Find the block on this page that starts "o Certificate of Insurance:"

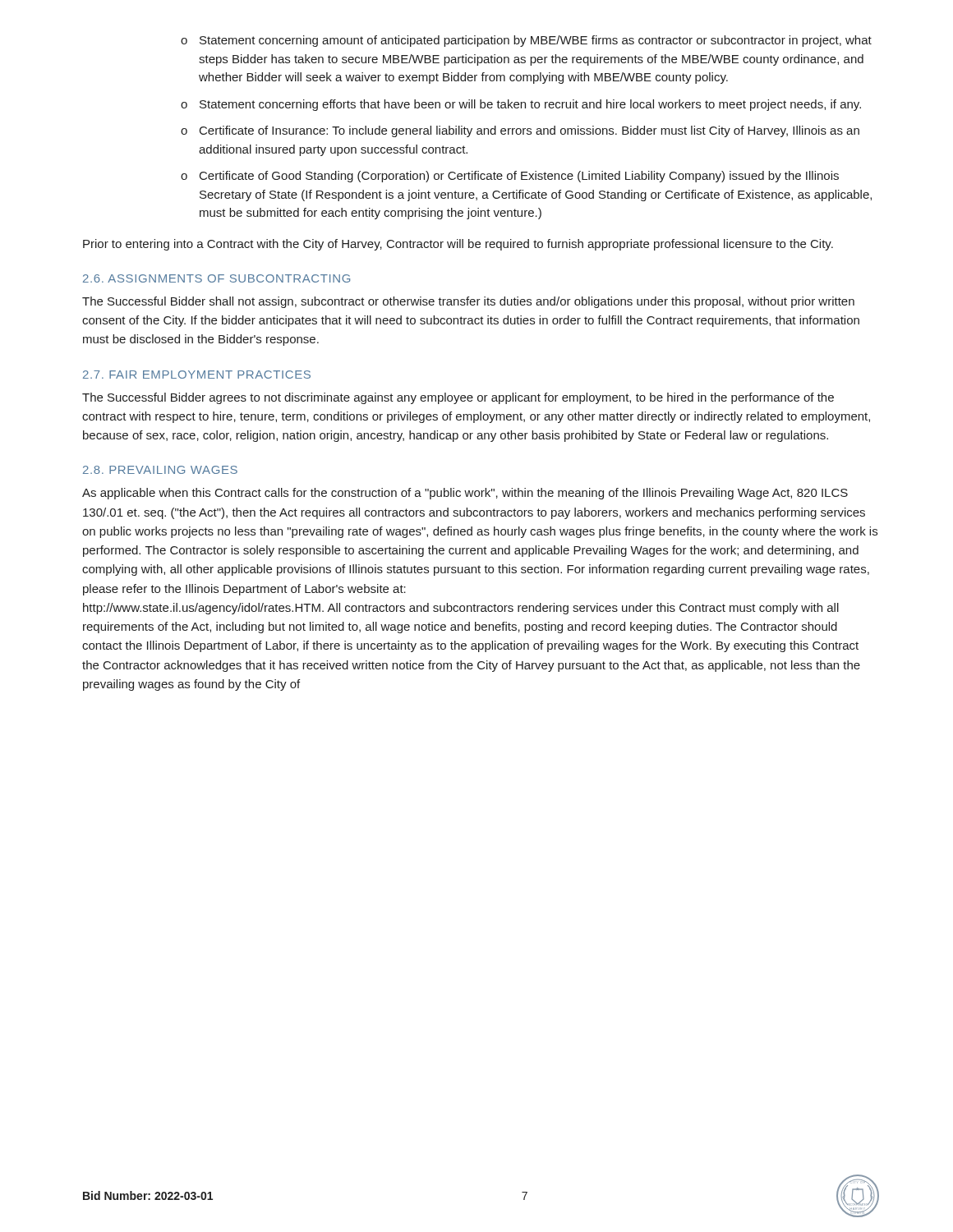[530, 140]
